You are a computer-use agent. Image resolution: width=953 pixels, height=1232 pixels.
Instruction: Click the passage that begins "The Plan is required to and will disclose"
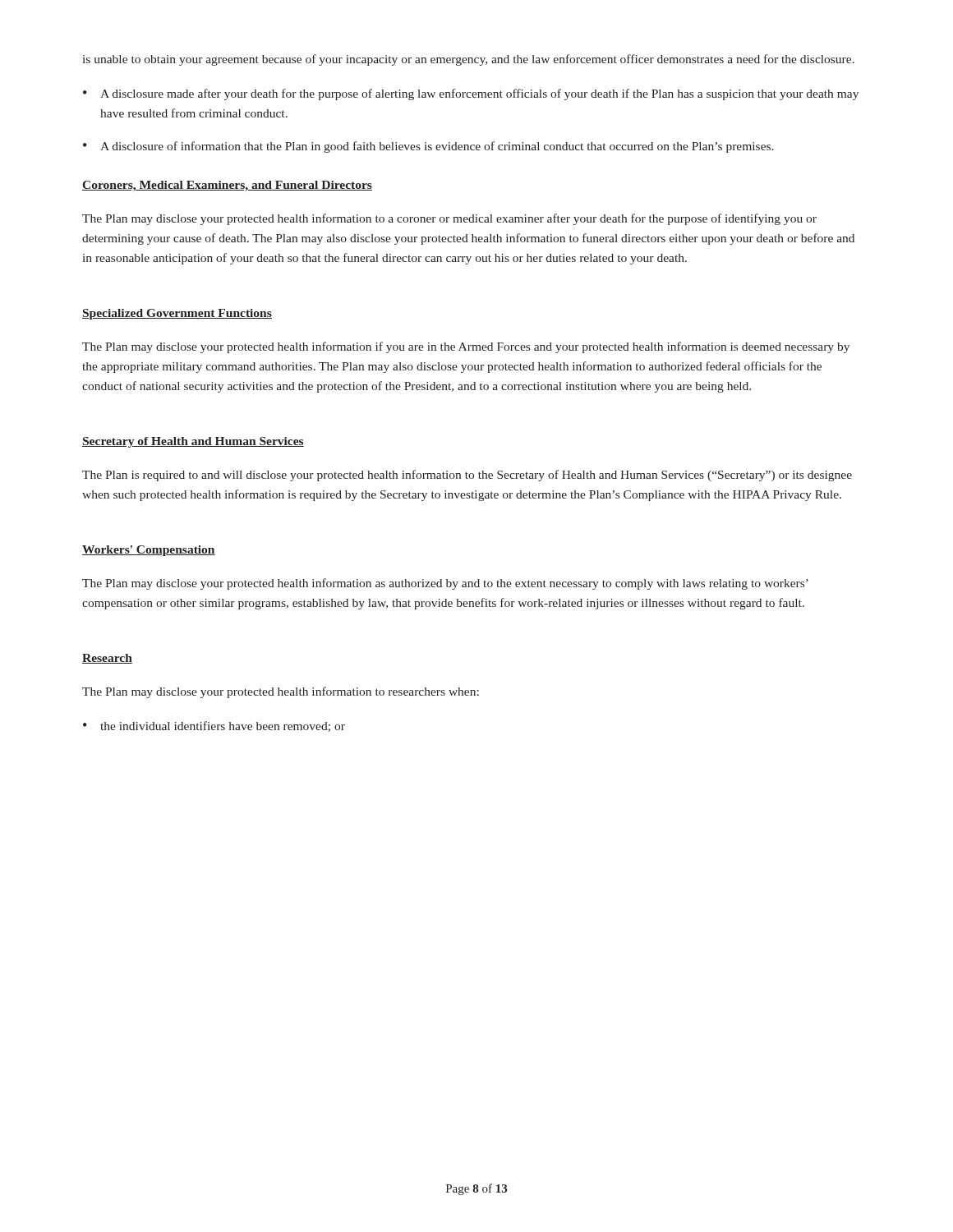tap(467, 484)
